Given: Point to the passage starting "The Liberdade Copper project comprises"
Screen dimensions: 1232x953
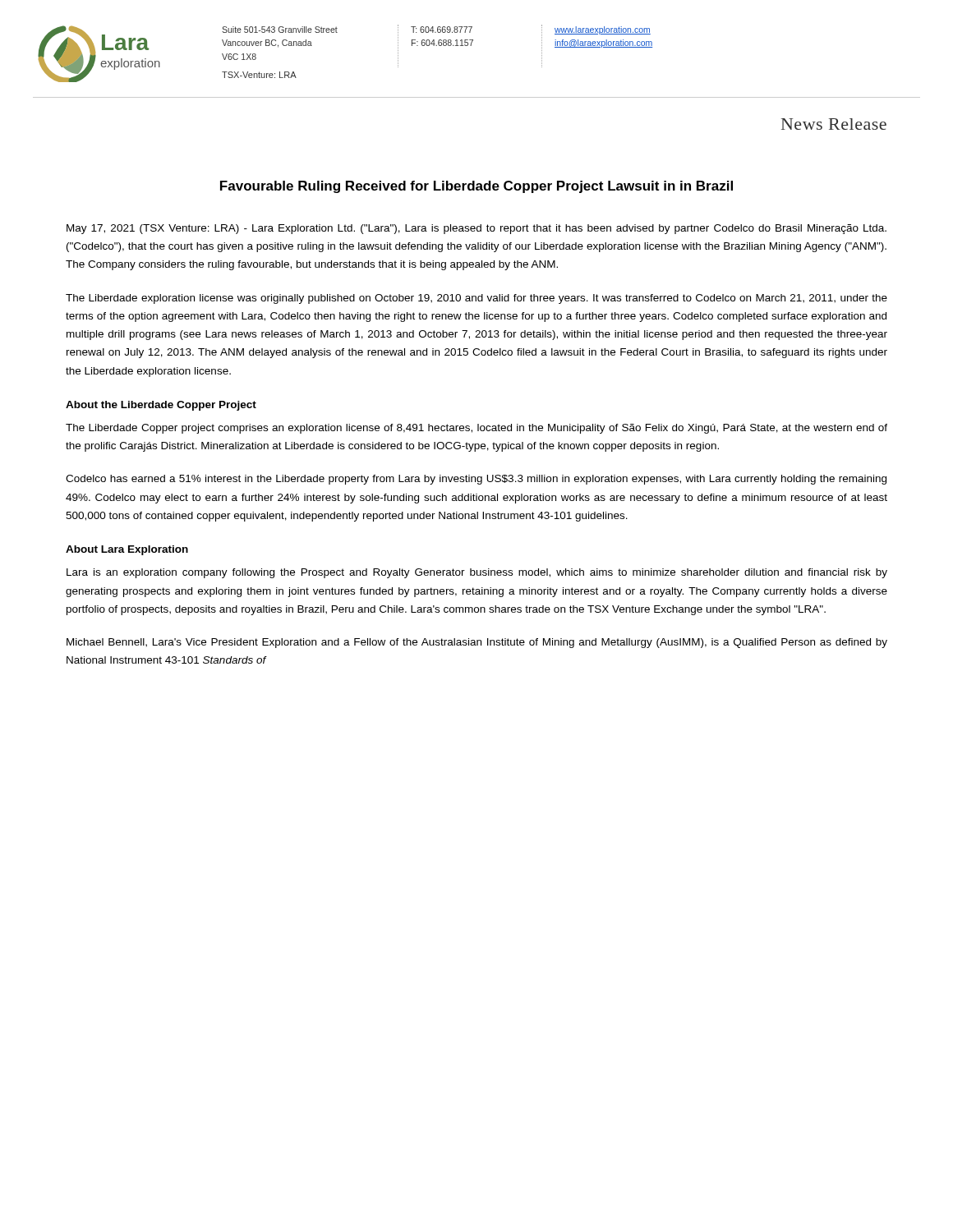Looking at the screenshot, I should click(x=476, y=437).
